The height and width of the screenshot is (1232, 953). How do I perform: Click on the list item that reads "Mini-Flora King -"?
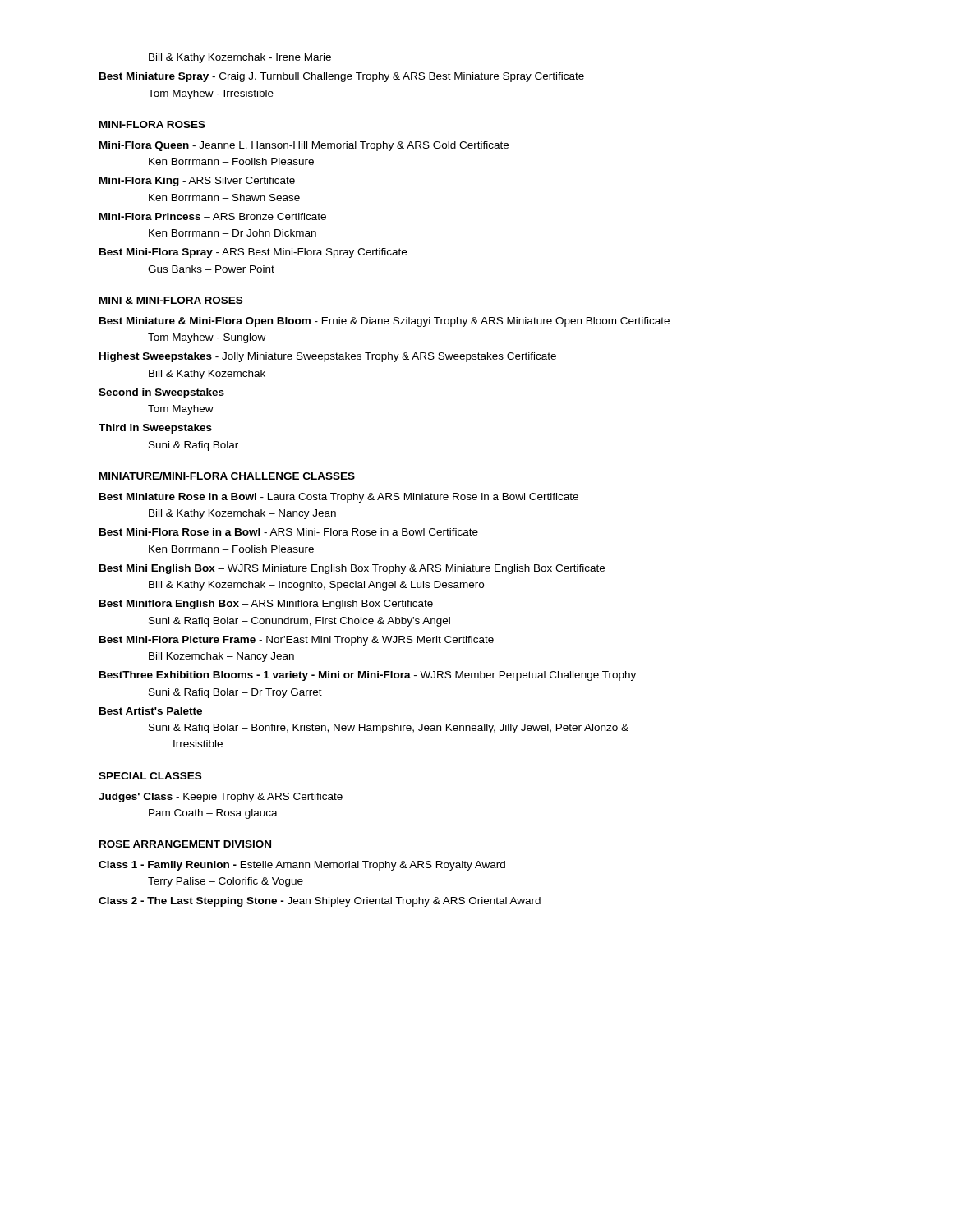tap(197, 182)
